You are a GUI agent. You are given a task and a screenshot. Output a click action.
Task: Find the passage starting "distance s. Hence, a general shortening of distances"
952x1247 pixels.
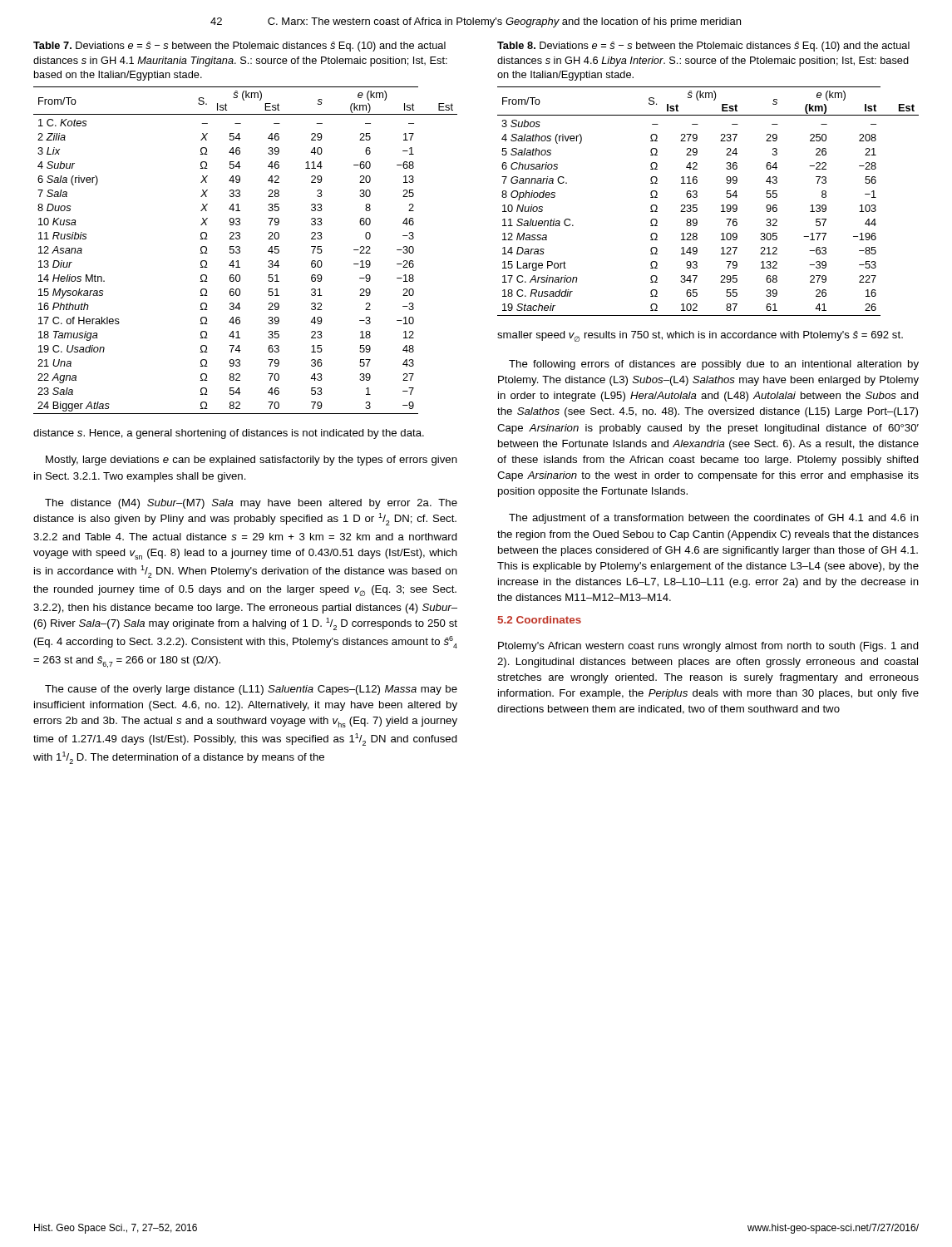coord(245,596)
